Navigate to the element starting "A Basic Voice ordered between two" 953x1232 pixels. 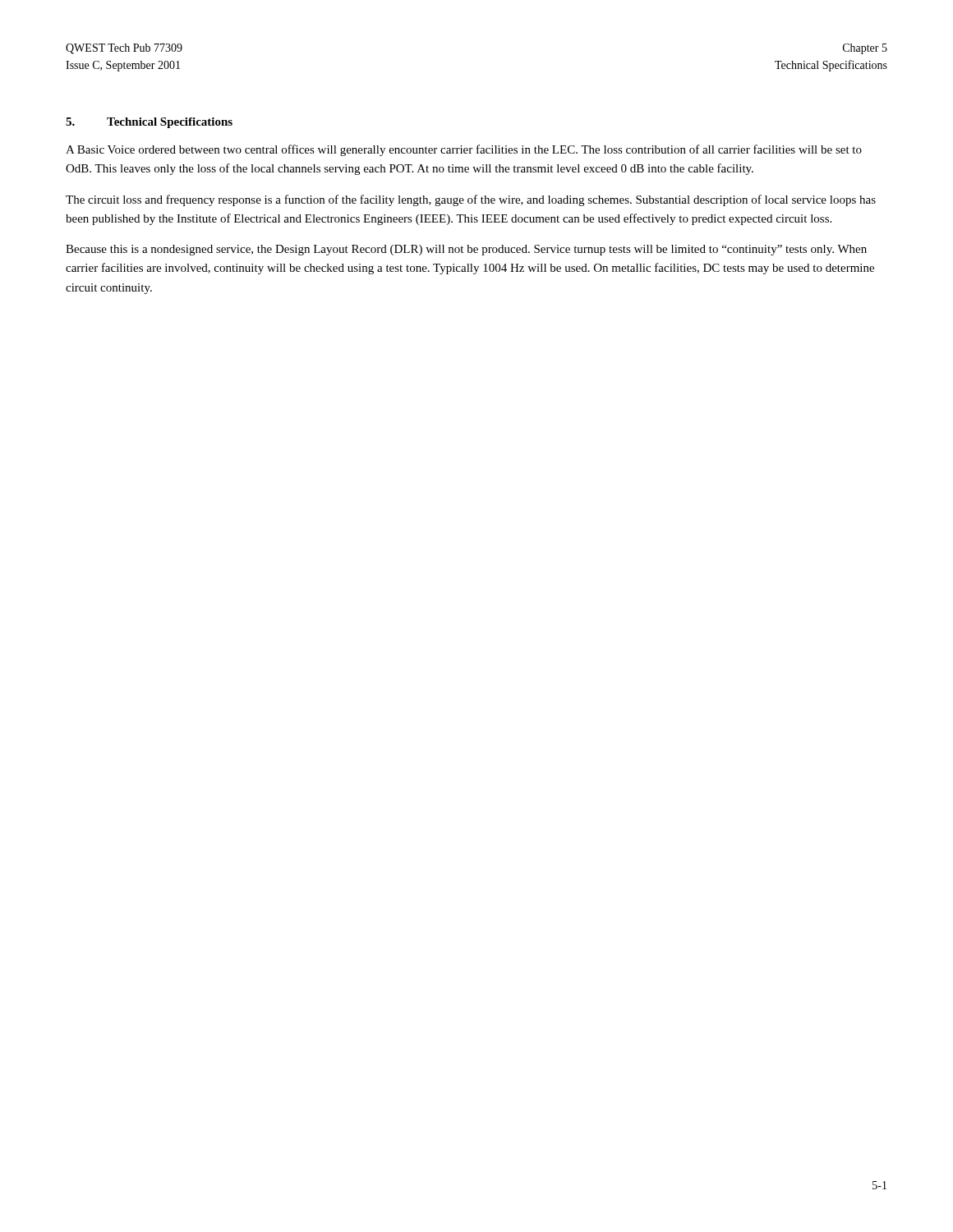464,159
